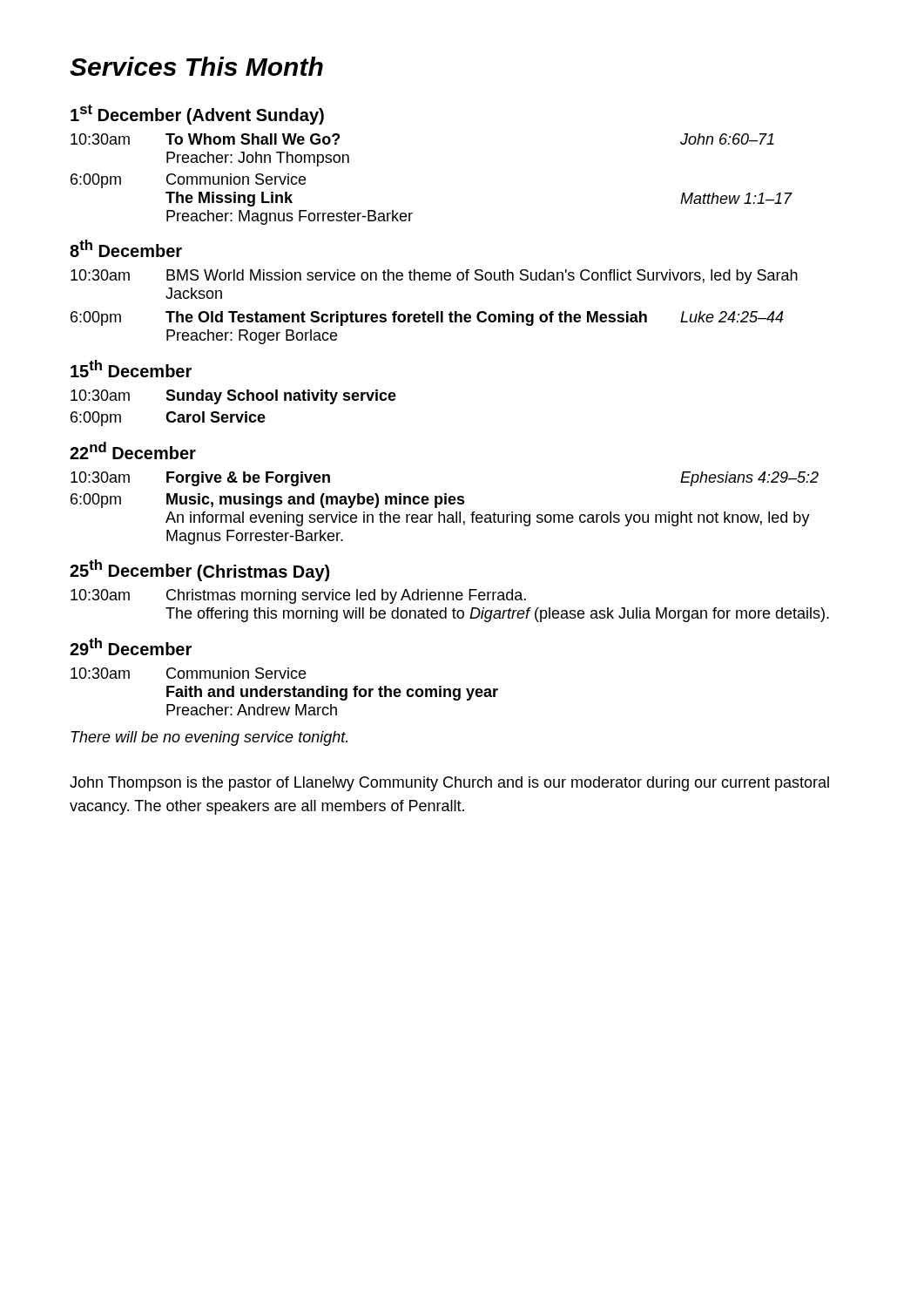Where does it say "Services This Month"?

(197, 67)
